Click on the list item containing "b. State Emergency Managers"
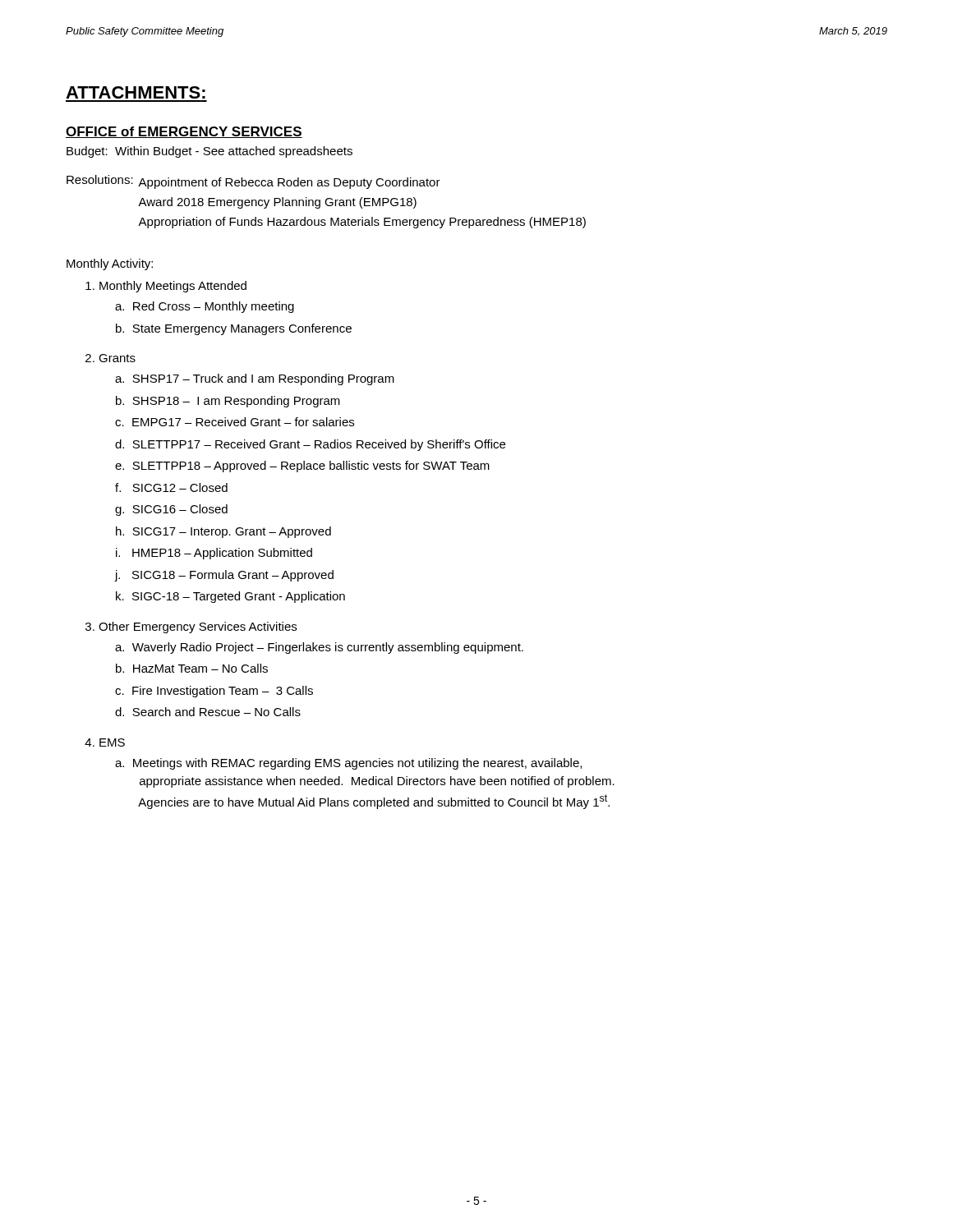The image size is (953, 1232). coord(234,328)
